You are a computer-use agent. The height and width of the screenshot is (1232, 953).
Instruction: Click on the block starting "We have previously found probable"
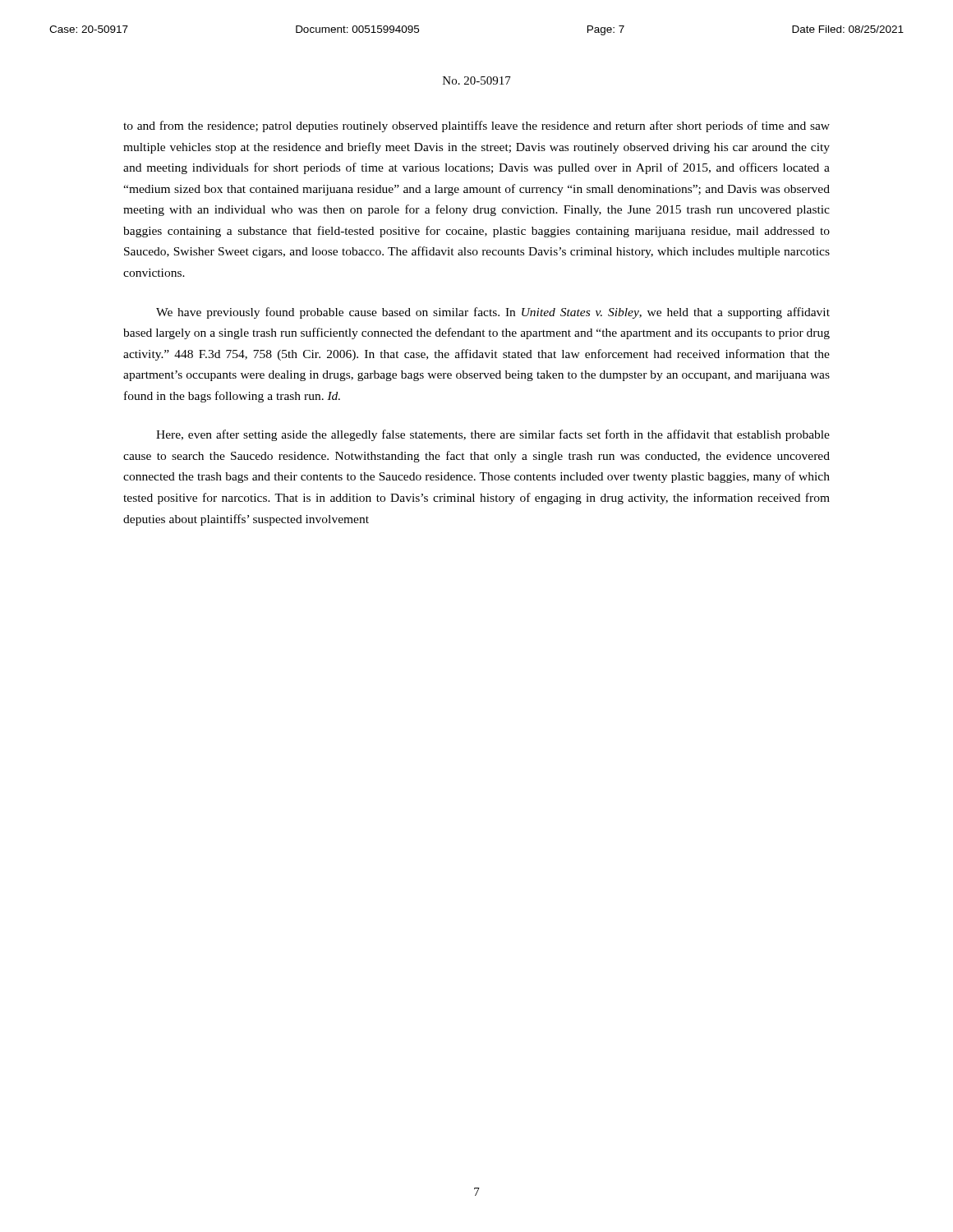point(476,353)
